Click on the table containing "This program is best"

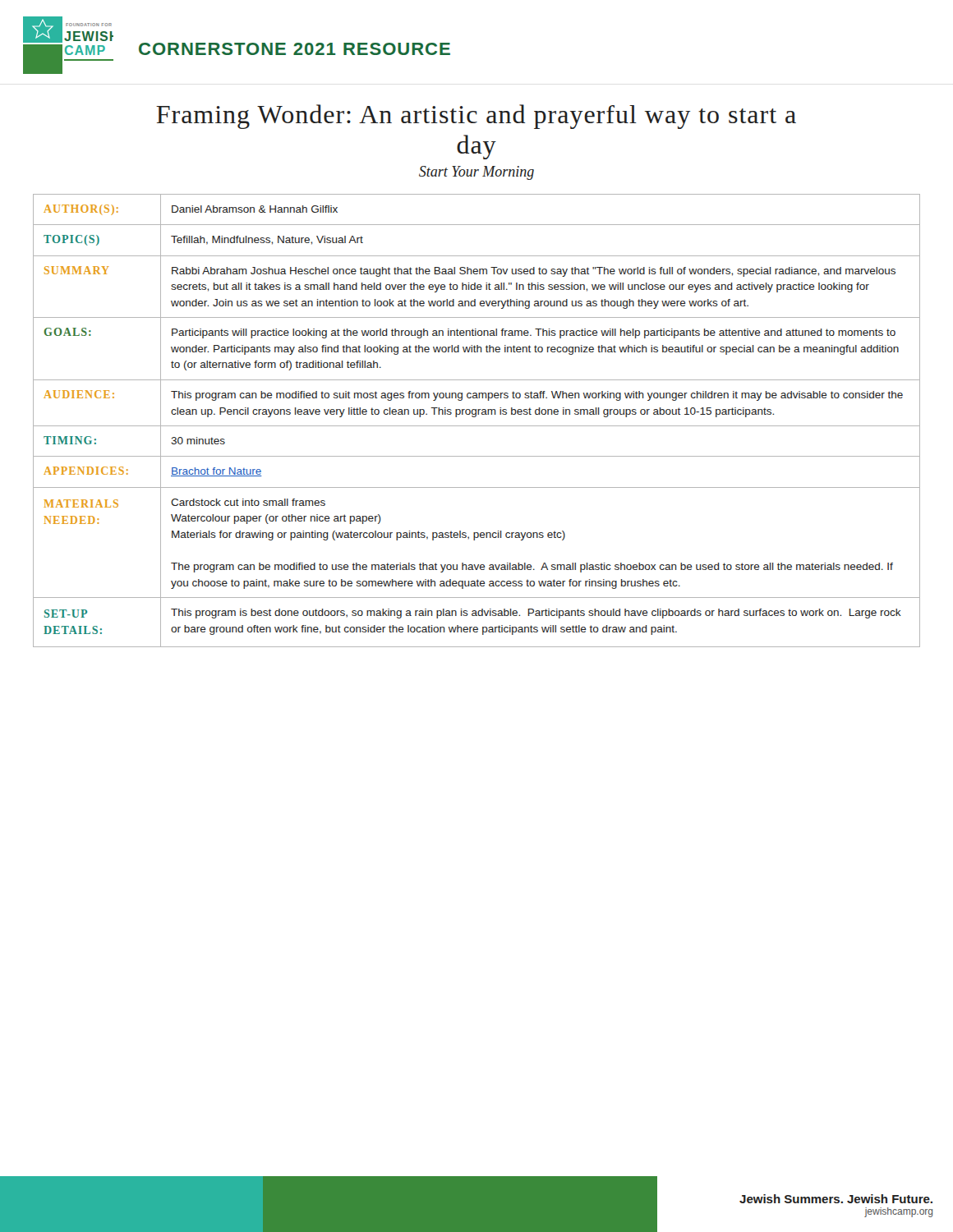click(x=476, y=420)
